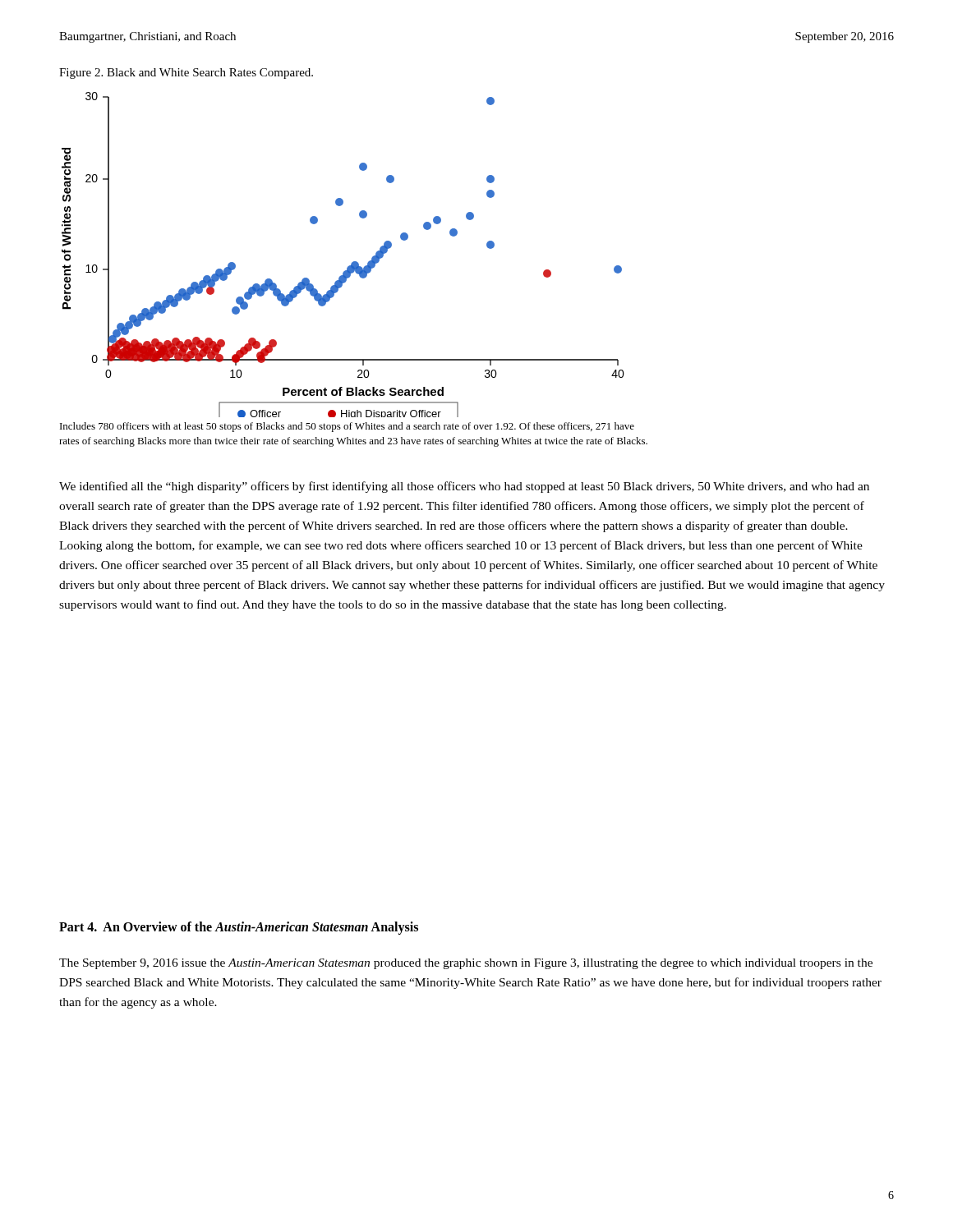Point to the block starting "Part 4. An Overview of"
The height and width of the screenshot is (1232, 953).
(239, 927)
